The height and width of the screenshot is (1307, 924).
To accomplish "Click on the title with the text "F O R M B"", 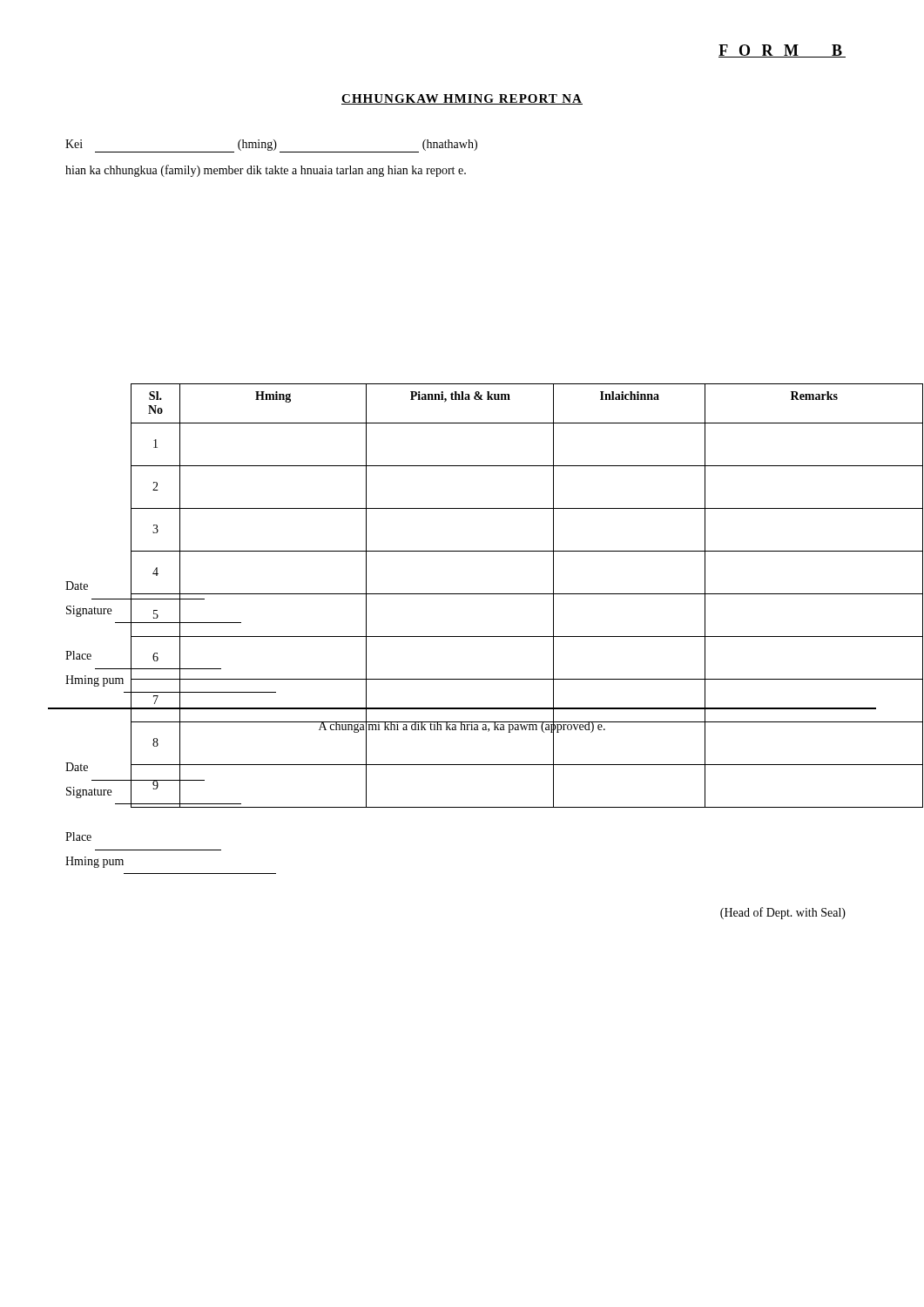I will [782, 51].
